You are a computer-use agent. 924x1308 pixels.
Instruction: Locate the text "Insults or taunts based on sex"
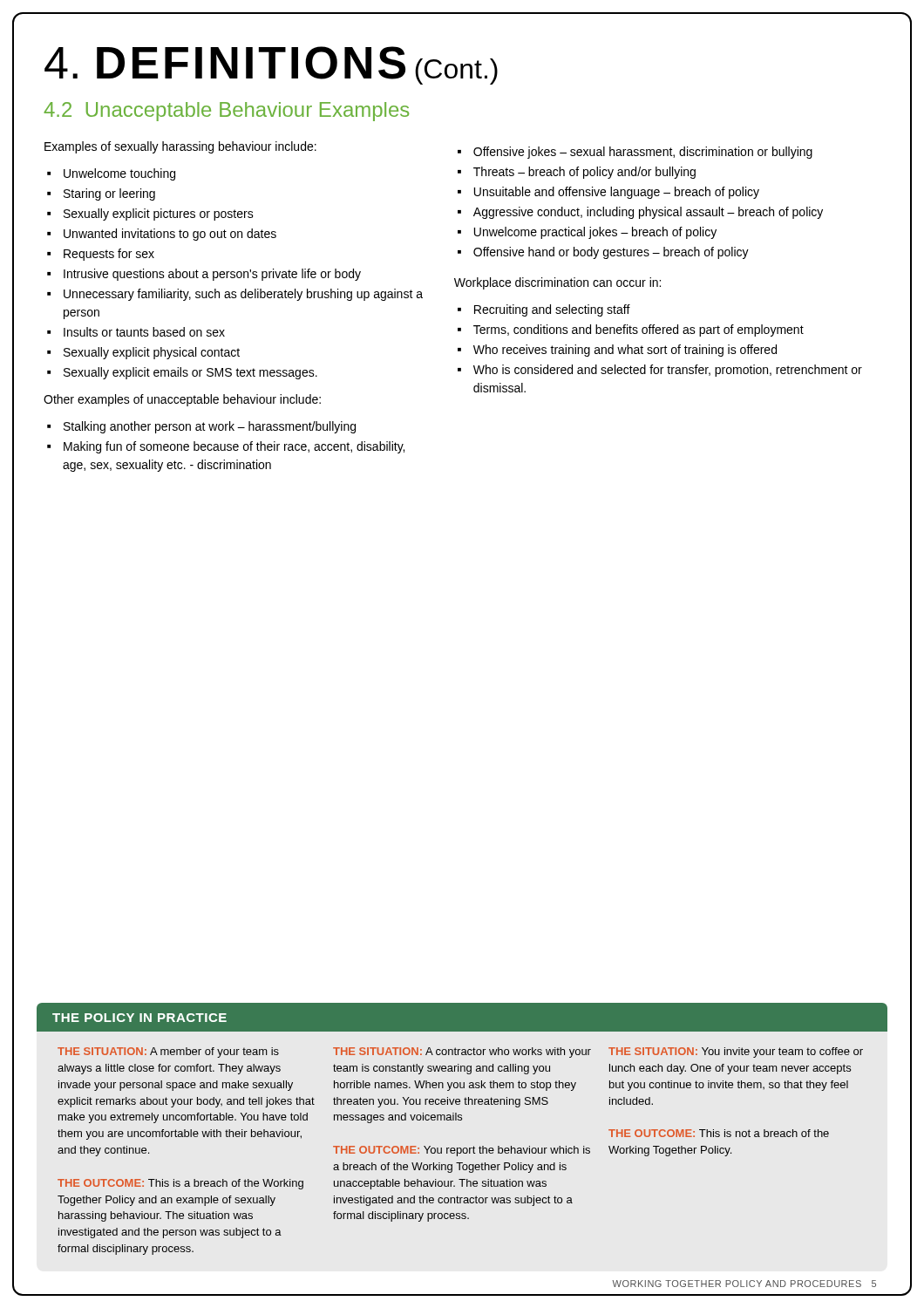tap(144, 332)
